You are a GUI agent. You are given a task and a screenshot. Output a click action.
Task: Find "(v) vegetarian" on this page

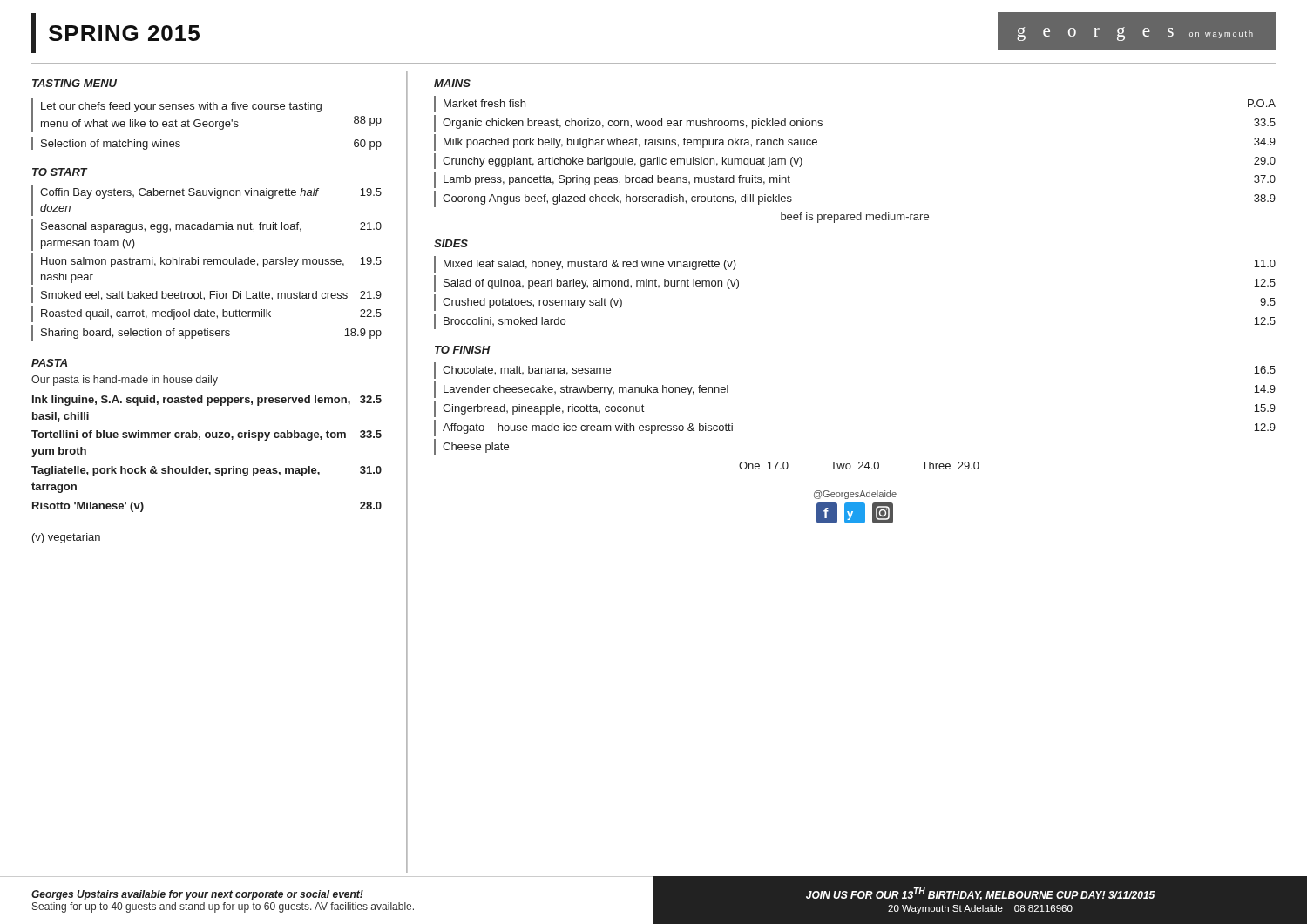coord(66,537)
